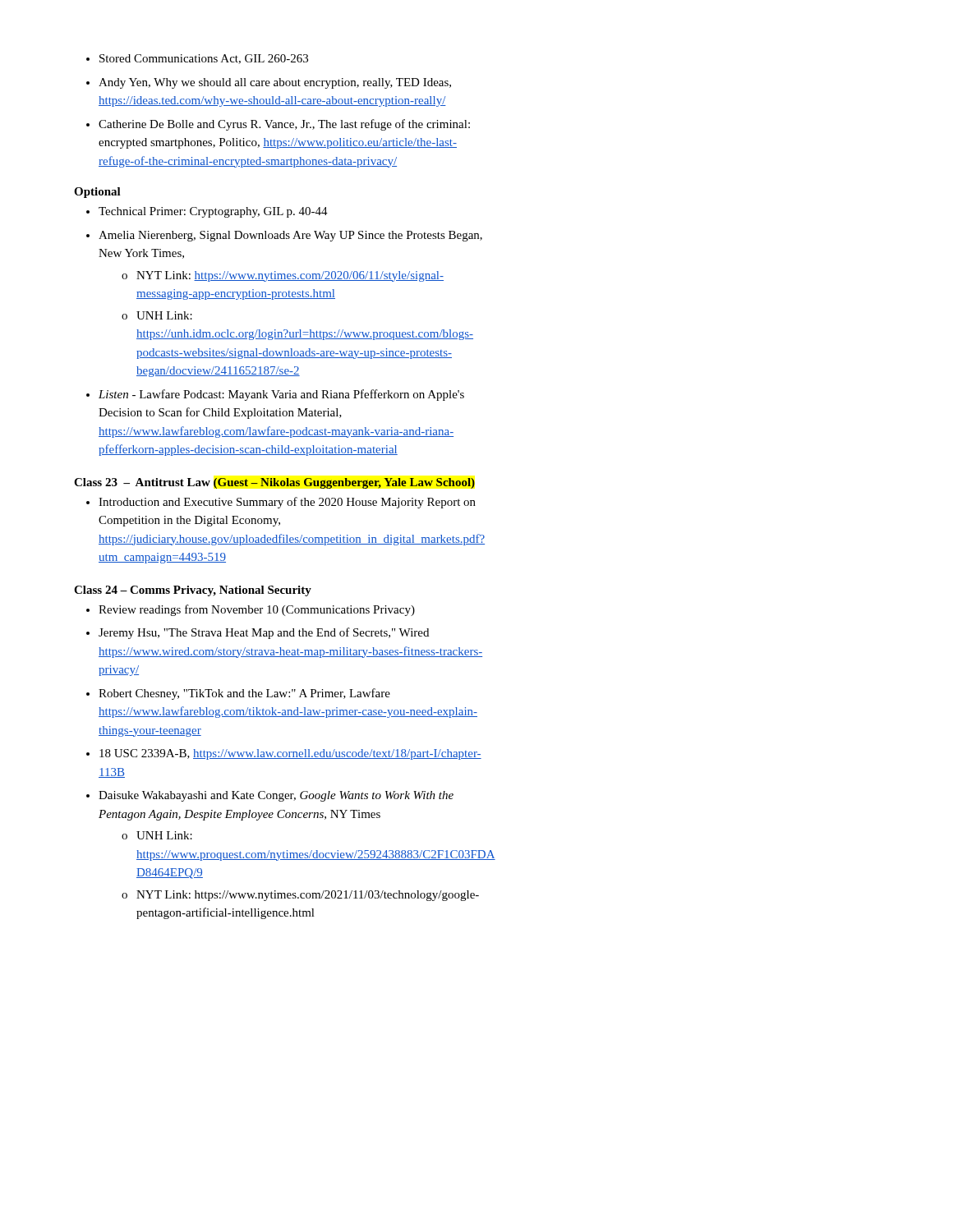Find the list item containing "Stored Communications Act, GIL 260-263 Andy"

click(x=197, y=59)
